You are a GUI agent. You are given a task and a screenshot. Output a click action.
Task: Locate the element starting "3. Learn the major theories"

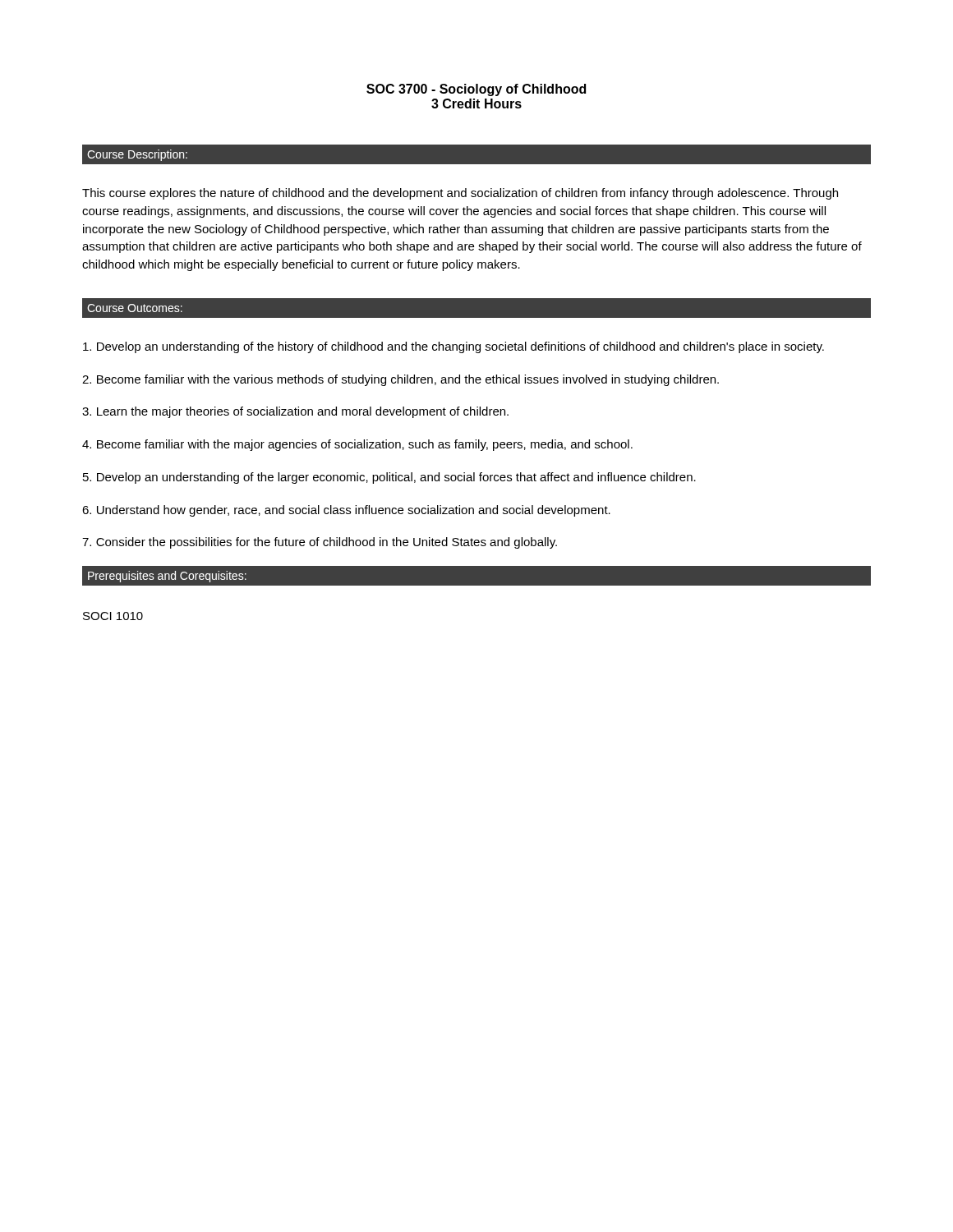pos(296,411)
